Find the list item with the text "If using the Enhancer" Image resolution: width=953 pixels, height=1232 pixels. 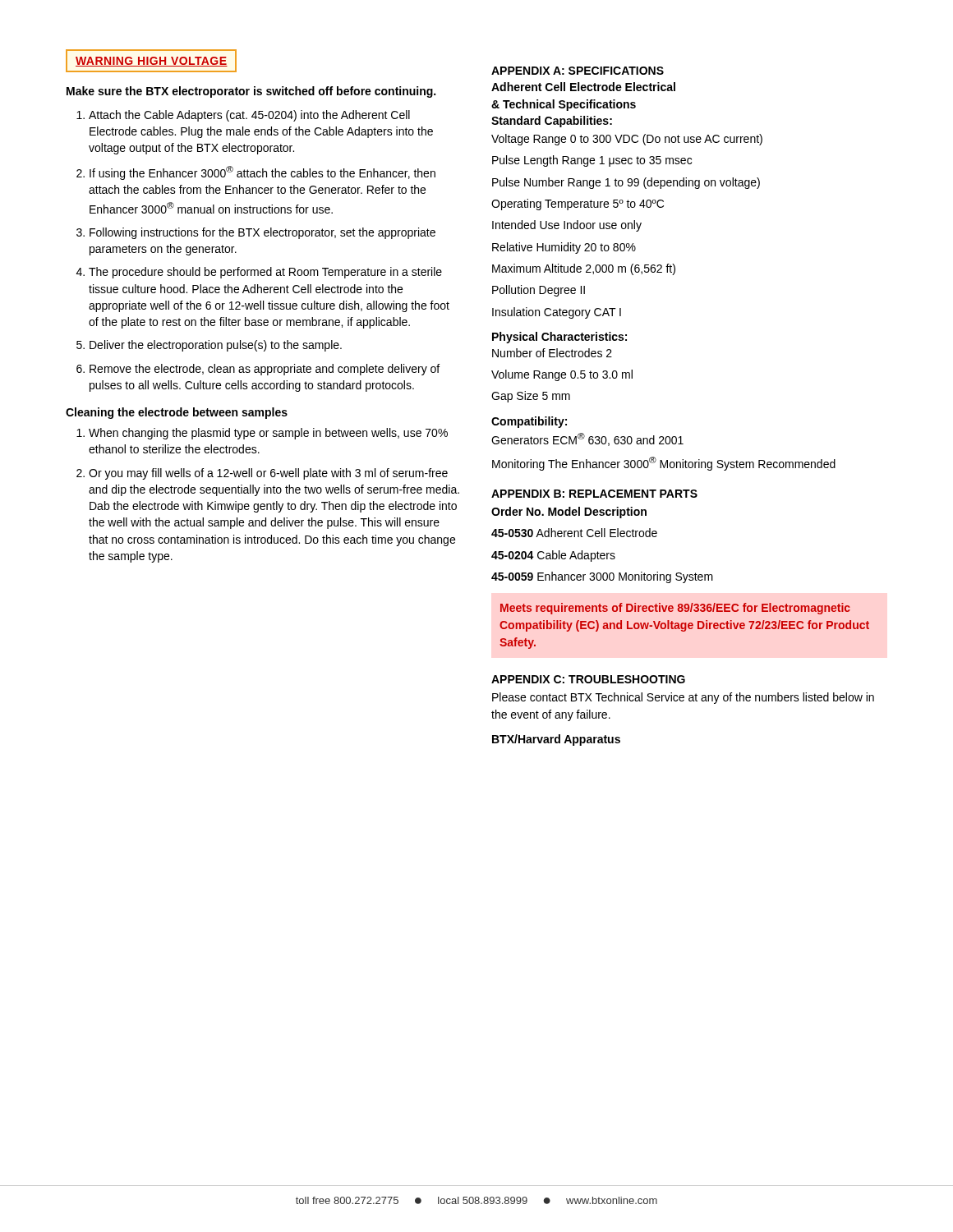[x=262, y=190]
